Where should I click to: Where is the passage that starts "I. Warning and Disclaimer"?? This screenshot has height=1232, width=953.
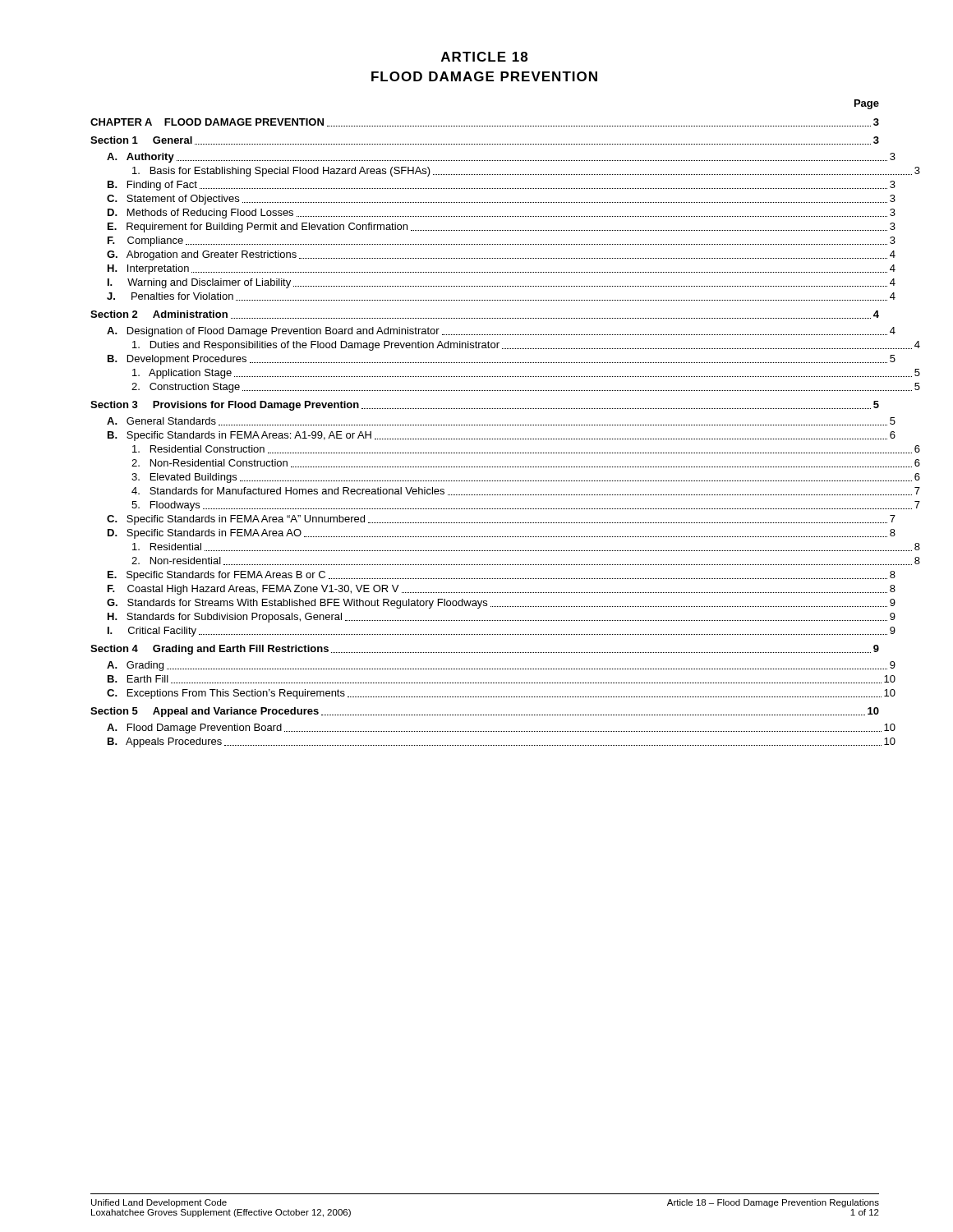tap(485, 283)
